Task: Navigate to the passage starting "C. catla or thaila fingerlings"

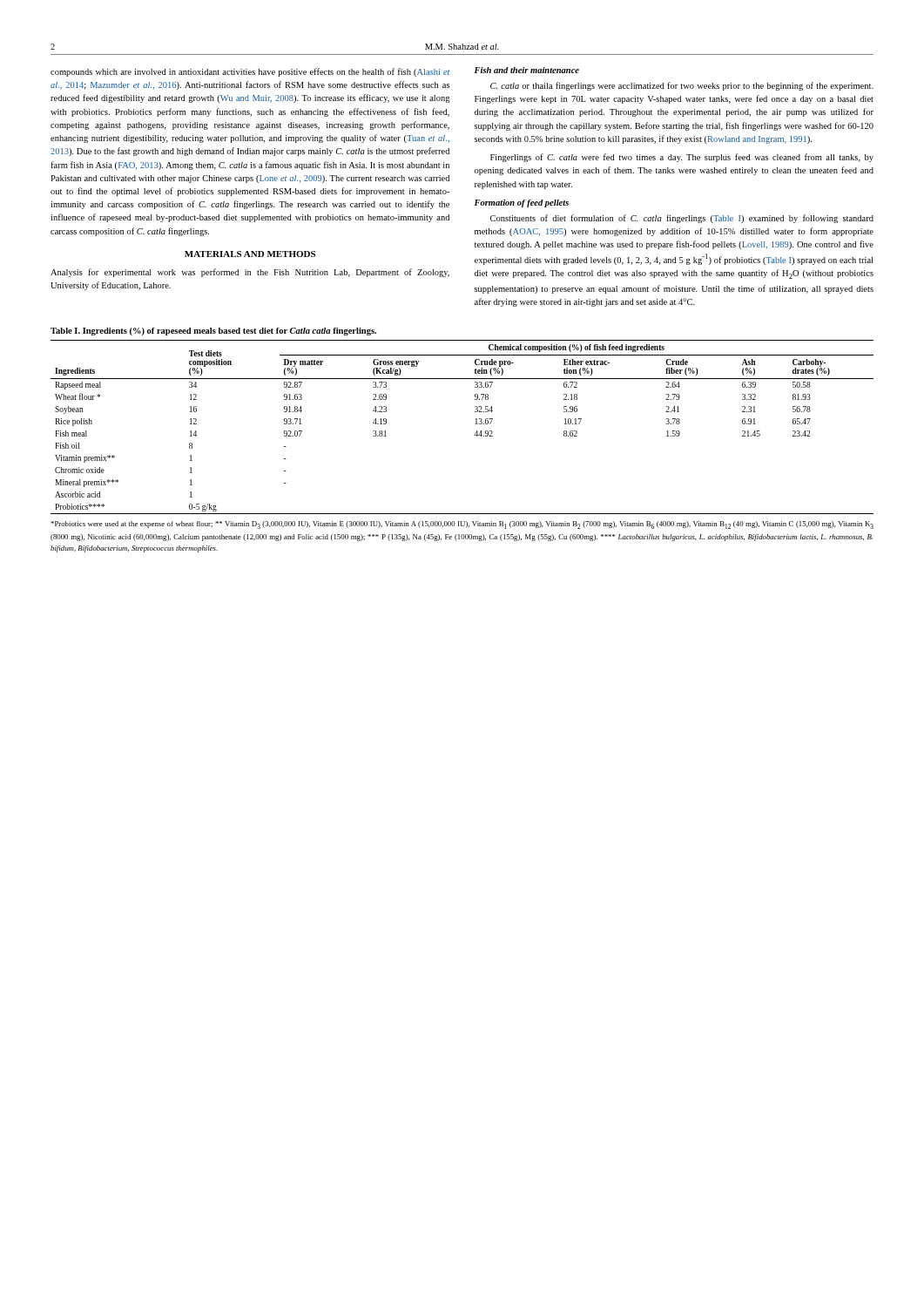Action: tap(674, 135)
